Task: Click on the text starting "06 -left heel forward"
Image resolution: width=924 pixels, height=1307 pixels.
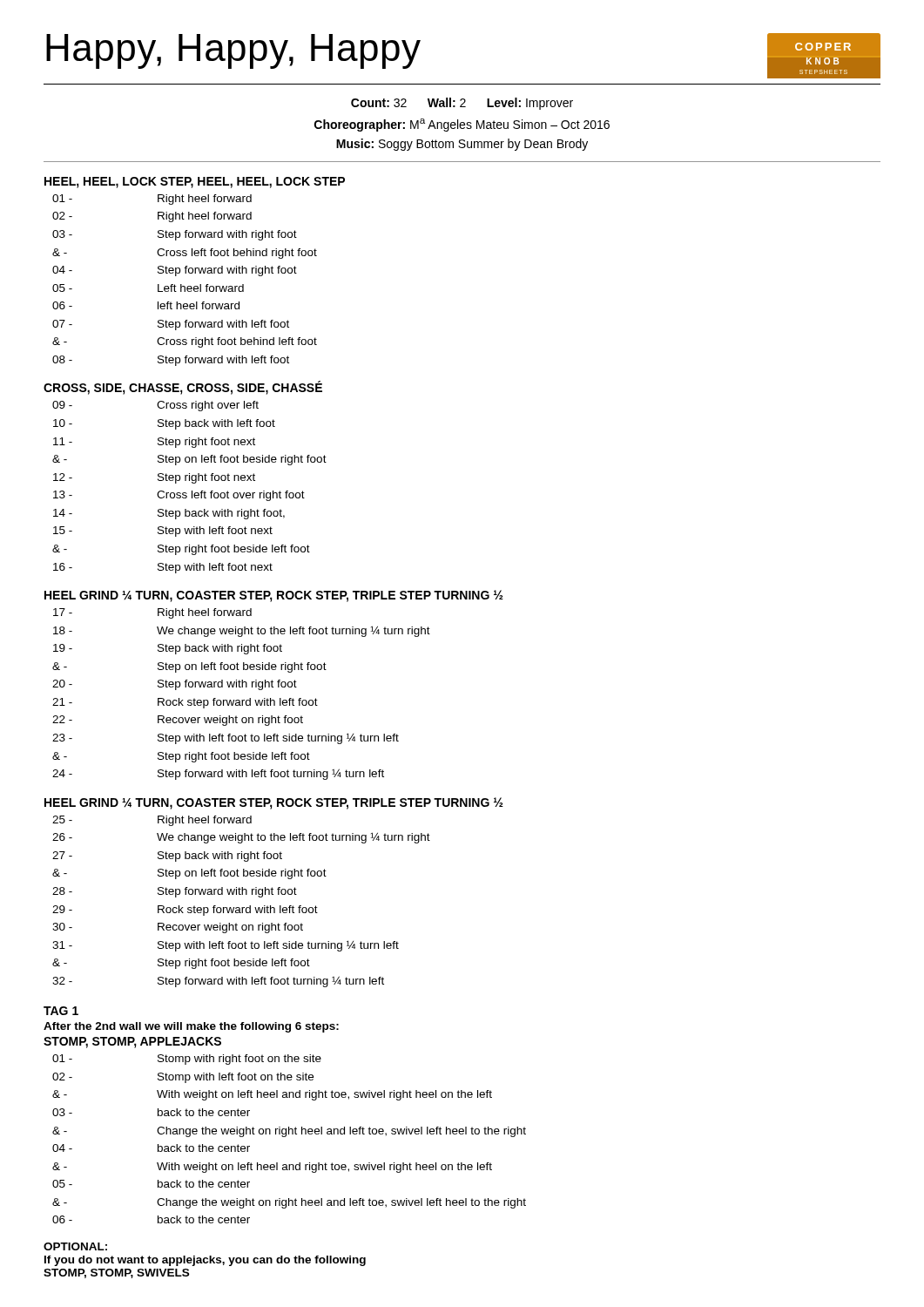Action: coord(62,305)
